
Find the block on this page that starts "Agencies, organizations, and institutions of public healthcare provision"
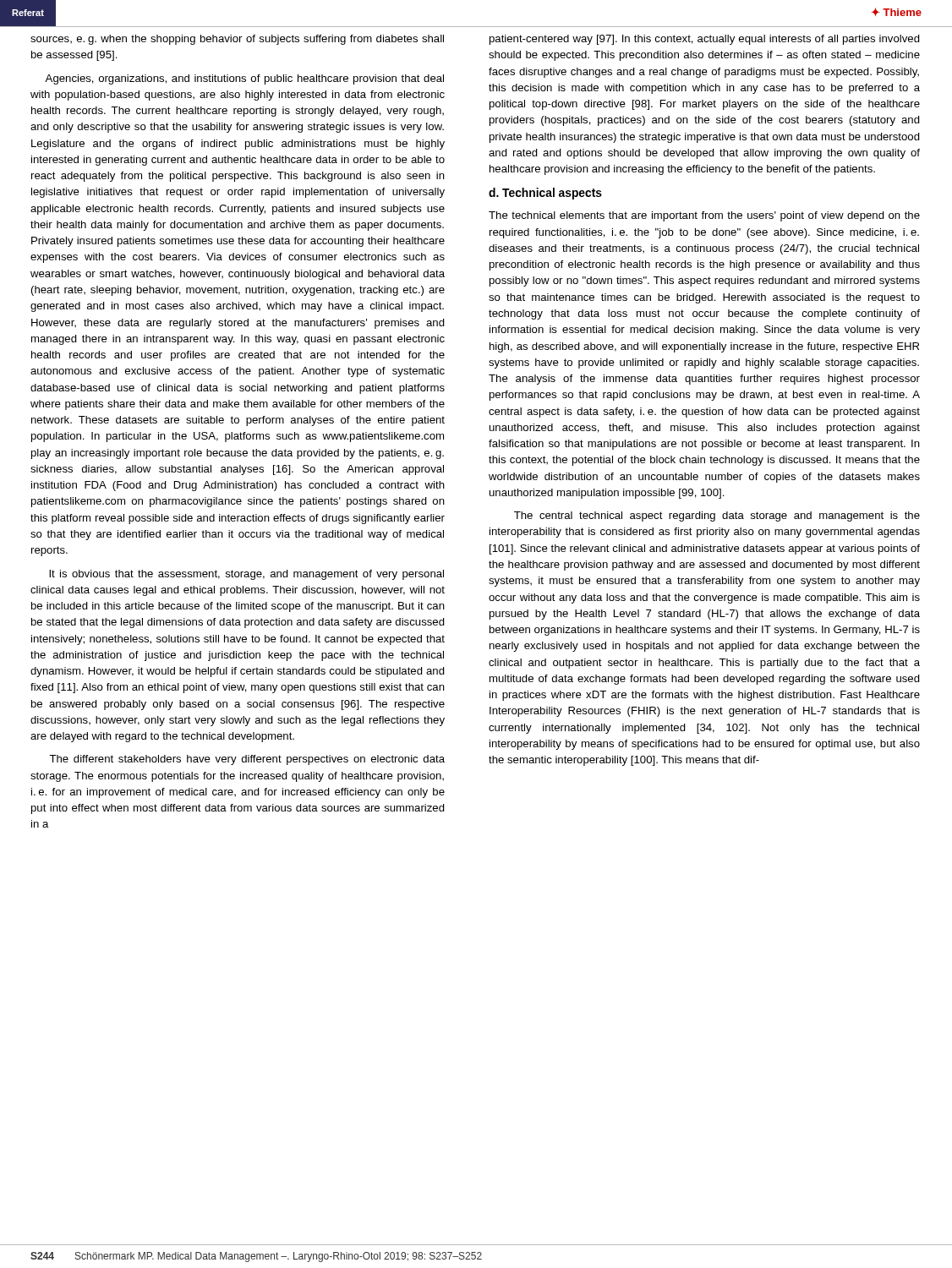pyautogui.click(x=238, y=314)
